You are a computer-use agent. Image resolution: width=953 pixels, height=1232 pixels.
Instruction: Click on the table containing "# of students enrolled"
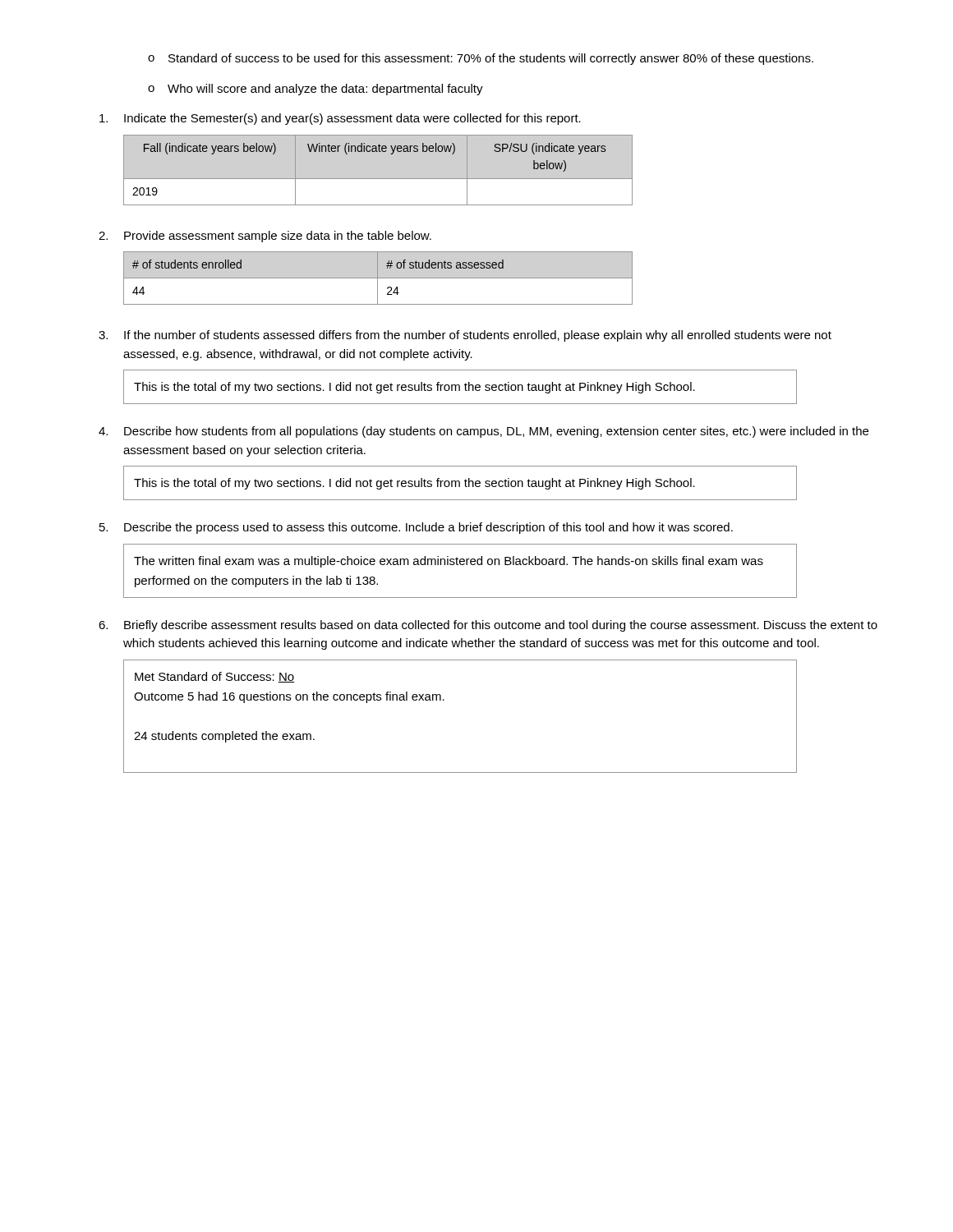505,278
